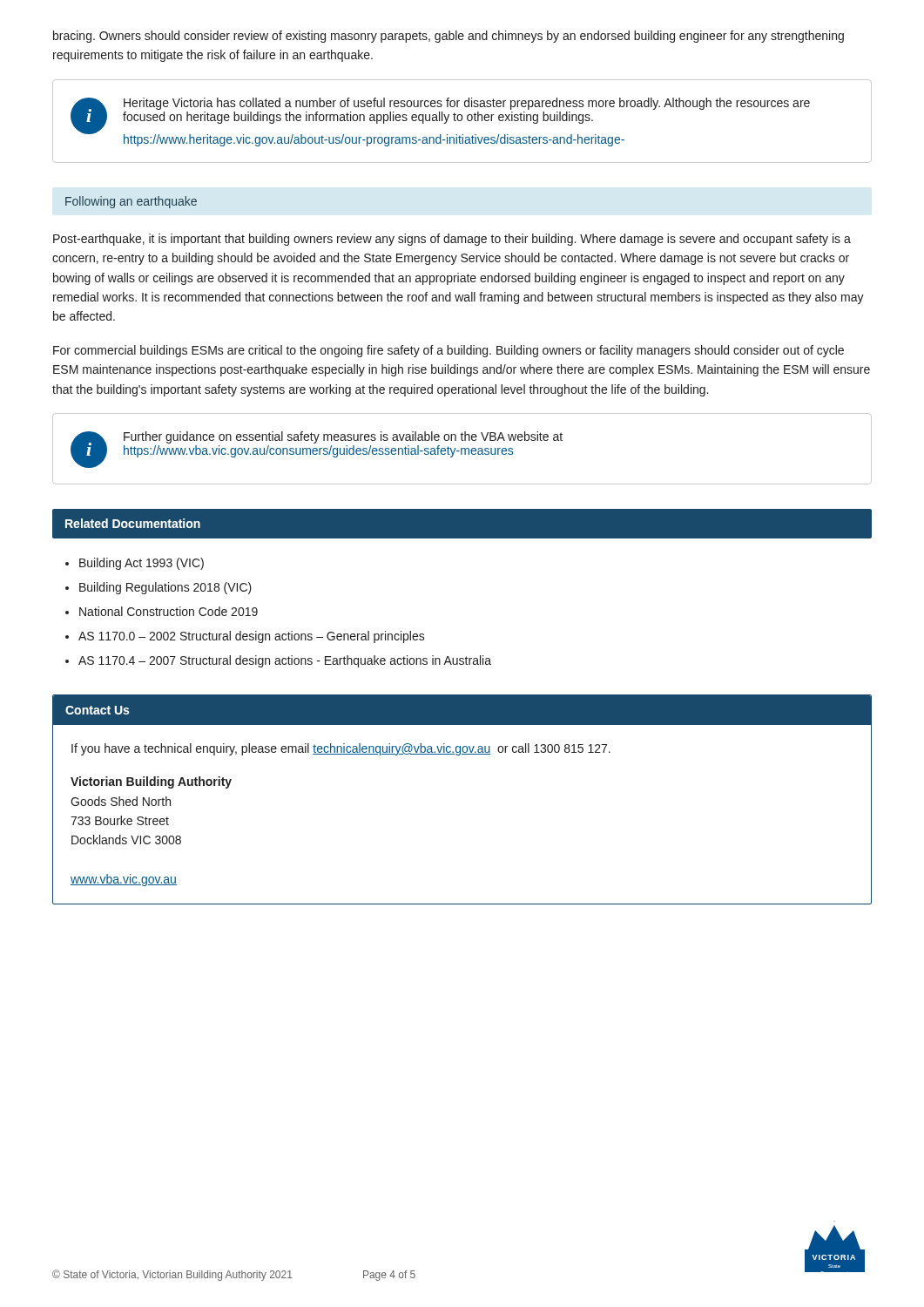924x1307 pixels.
Task: Click the passage that begins "i Further guidance"
Action: click(462, 449)
